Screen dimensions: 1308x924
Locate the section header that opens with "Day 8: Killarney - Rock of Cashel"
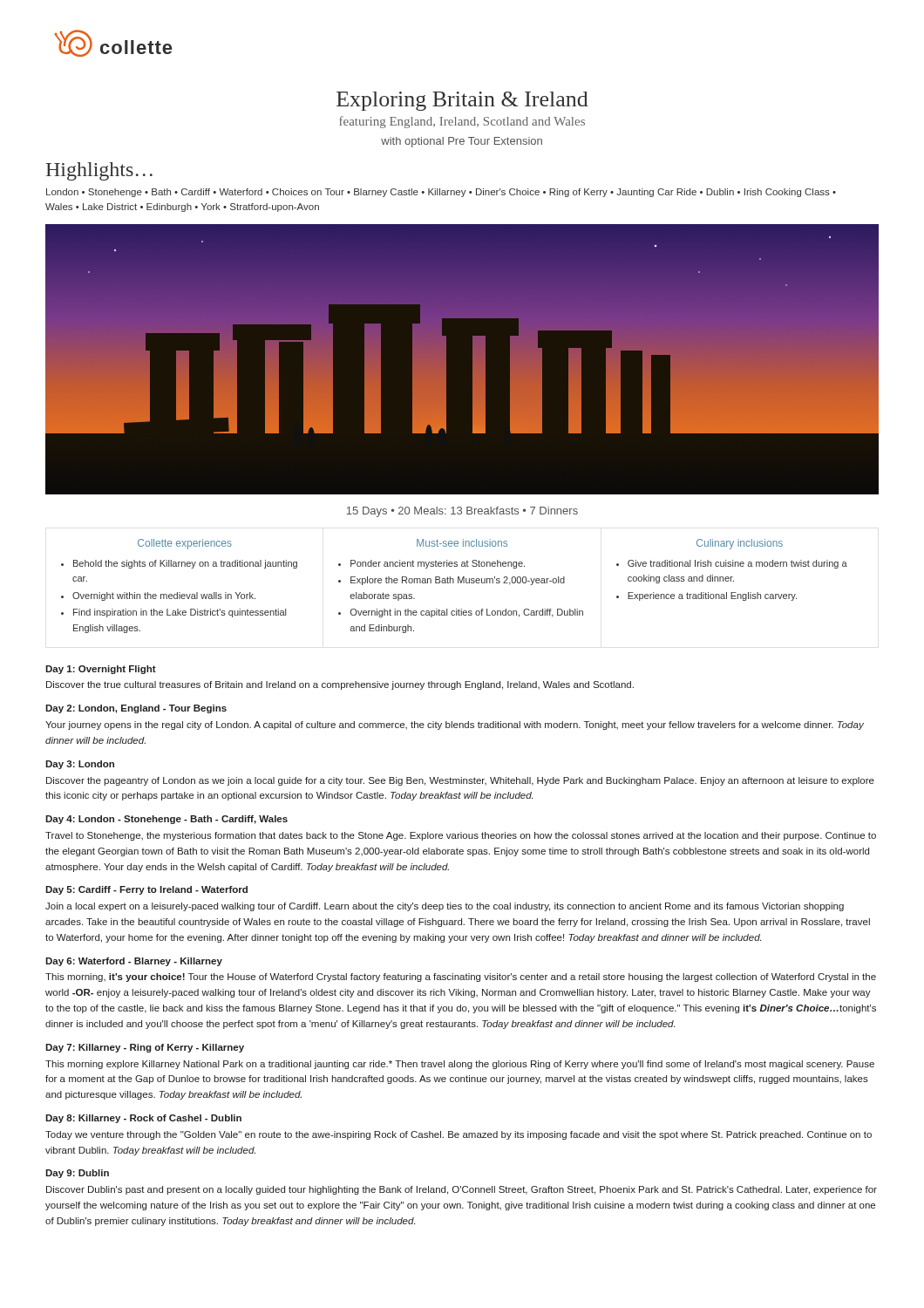462,1135
